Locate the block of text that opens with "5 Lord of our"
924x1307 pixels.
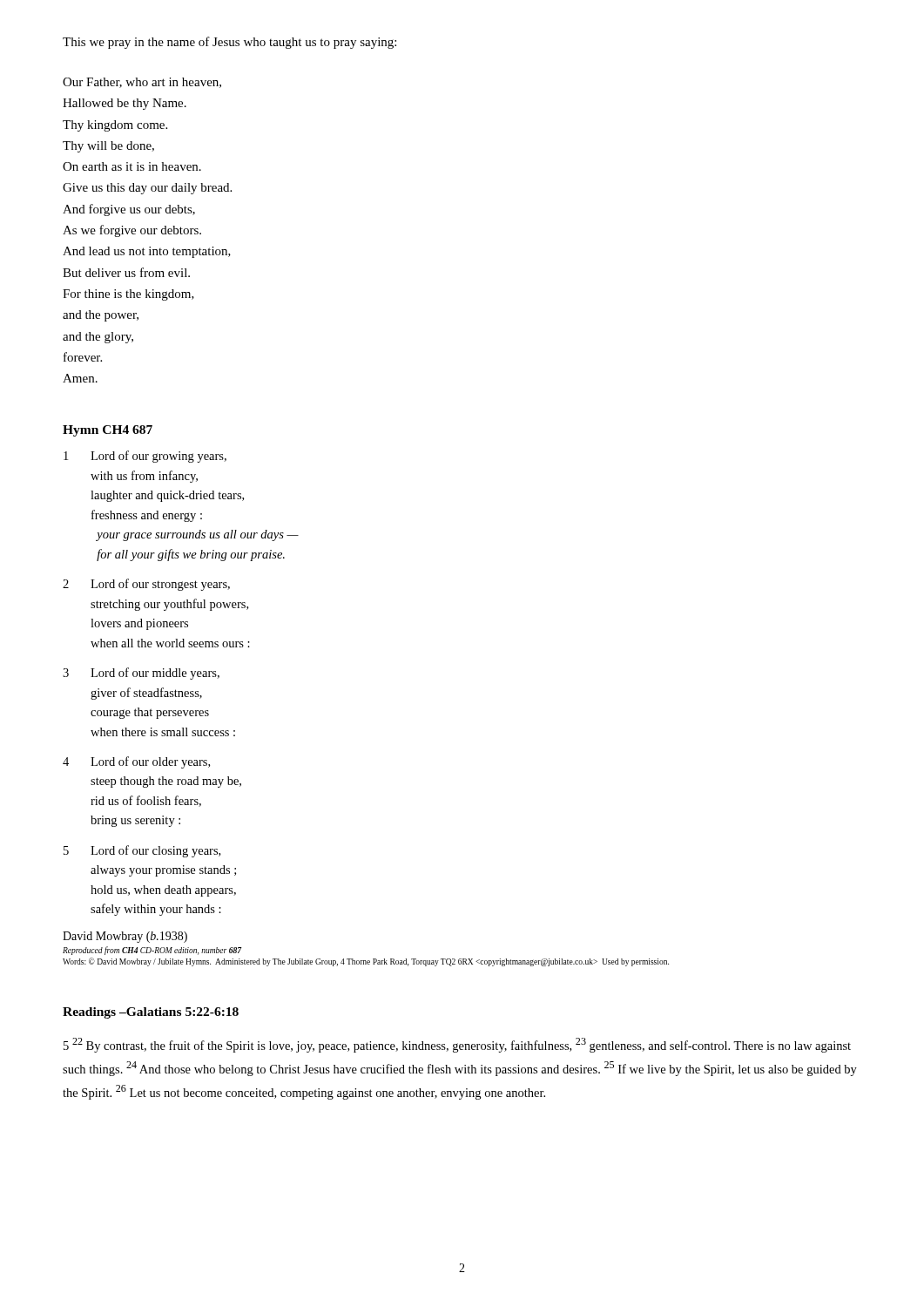pyautogui.click(x=142, y=851)
